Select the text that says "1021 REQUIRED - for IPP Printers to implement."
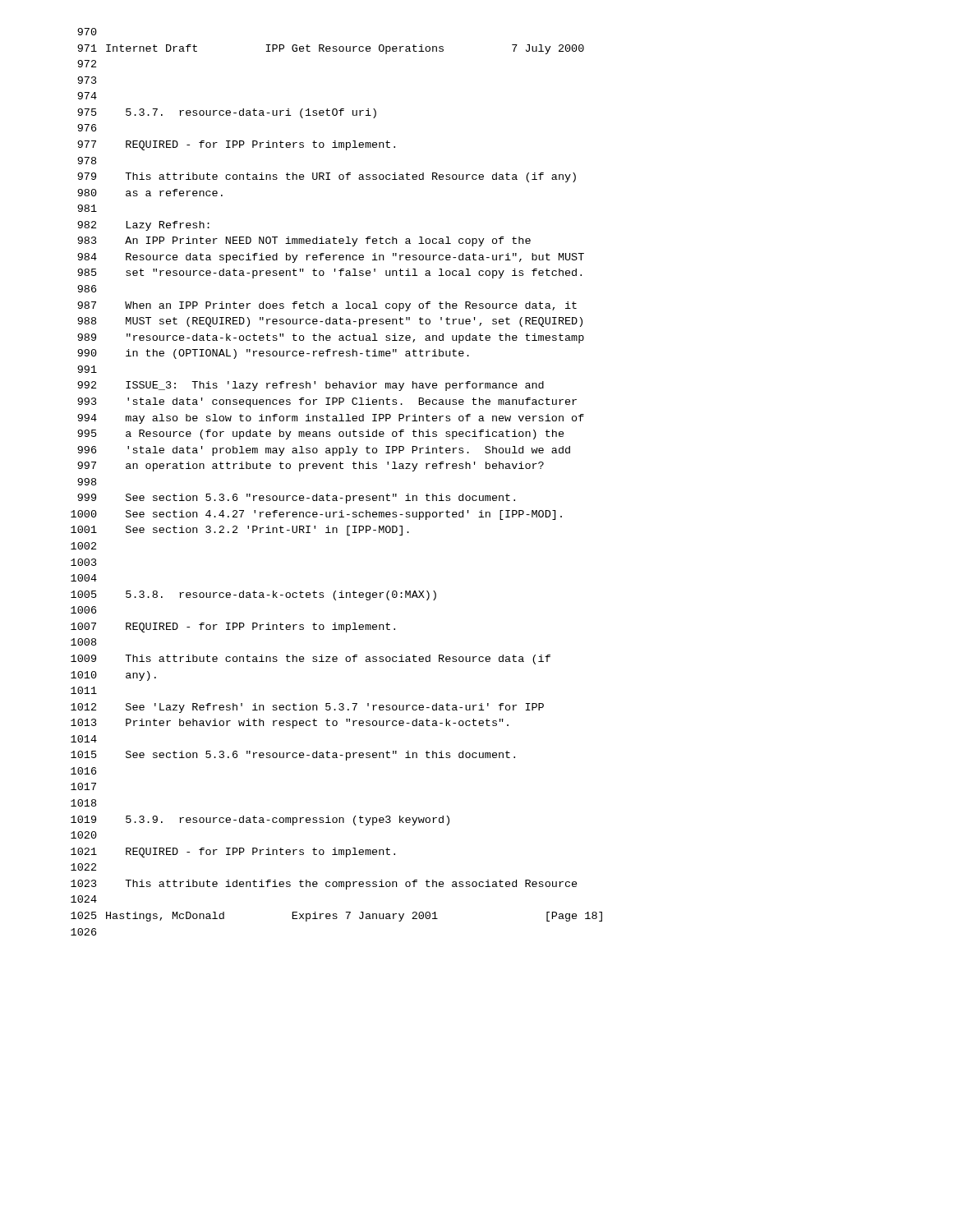The image size is (953, 1232). pyautogui.click(x=232, y=852)
